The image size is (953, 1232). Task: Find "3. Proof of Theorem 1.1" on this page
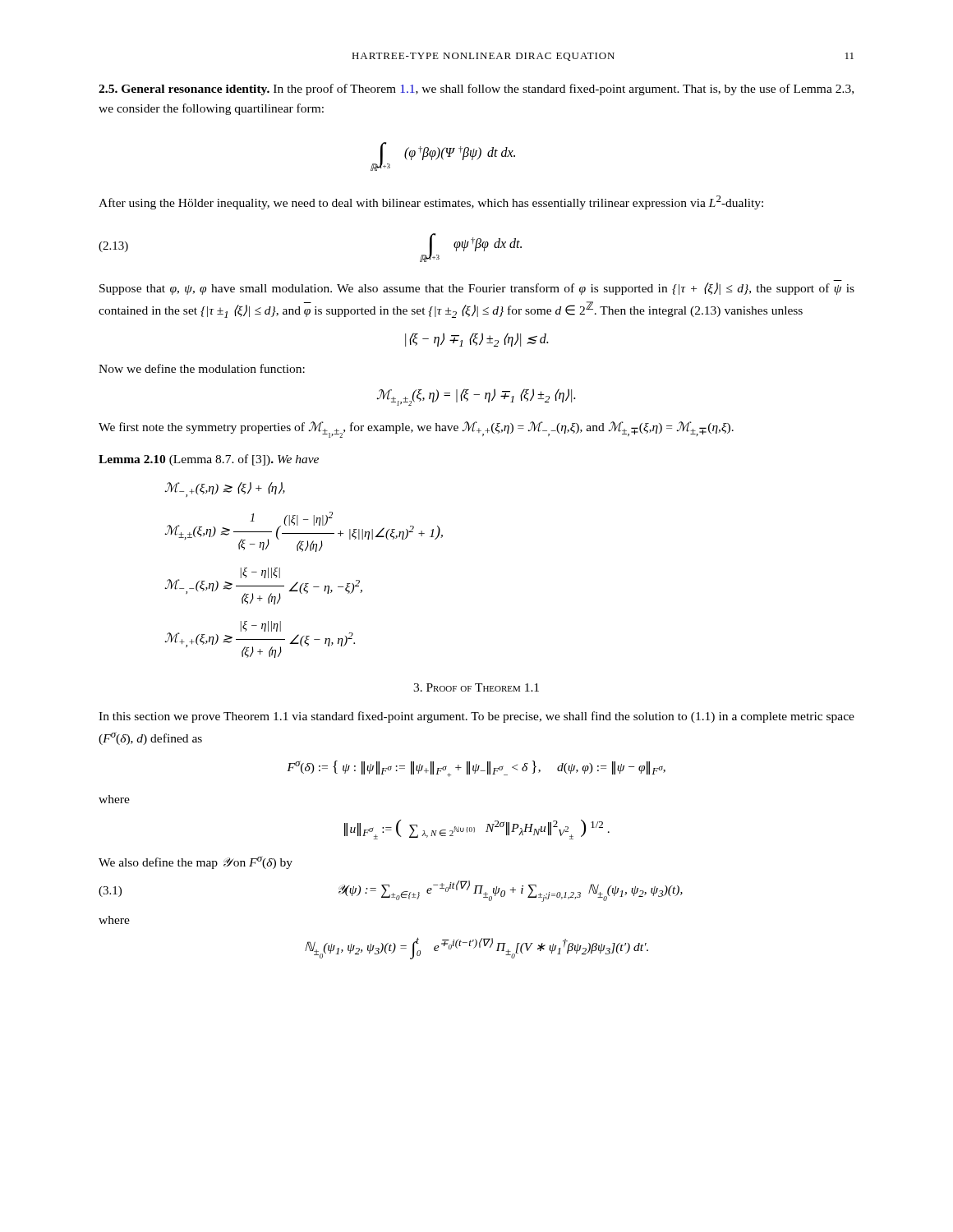pos(476,687)
